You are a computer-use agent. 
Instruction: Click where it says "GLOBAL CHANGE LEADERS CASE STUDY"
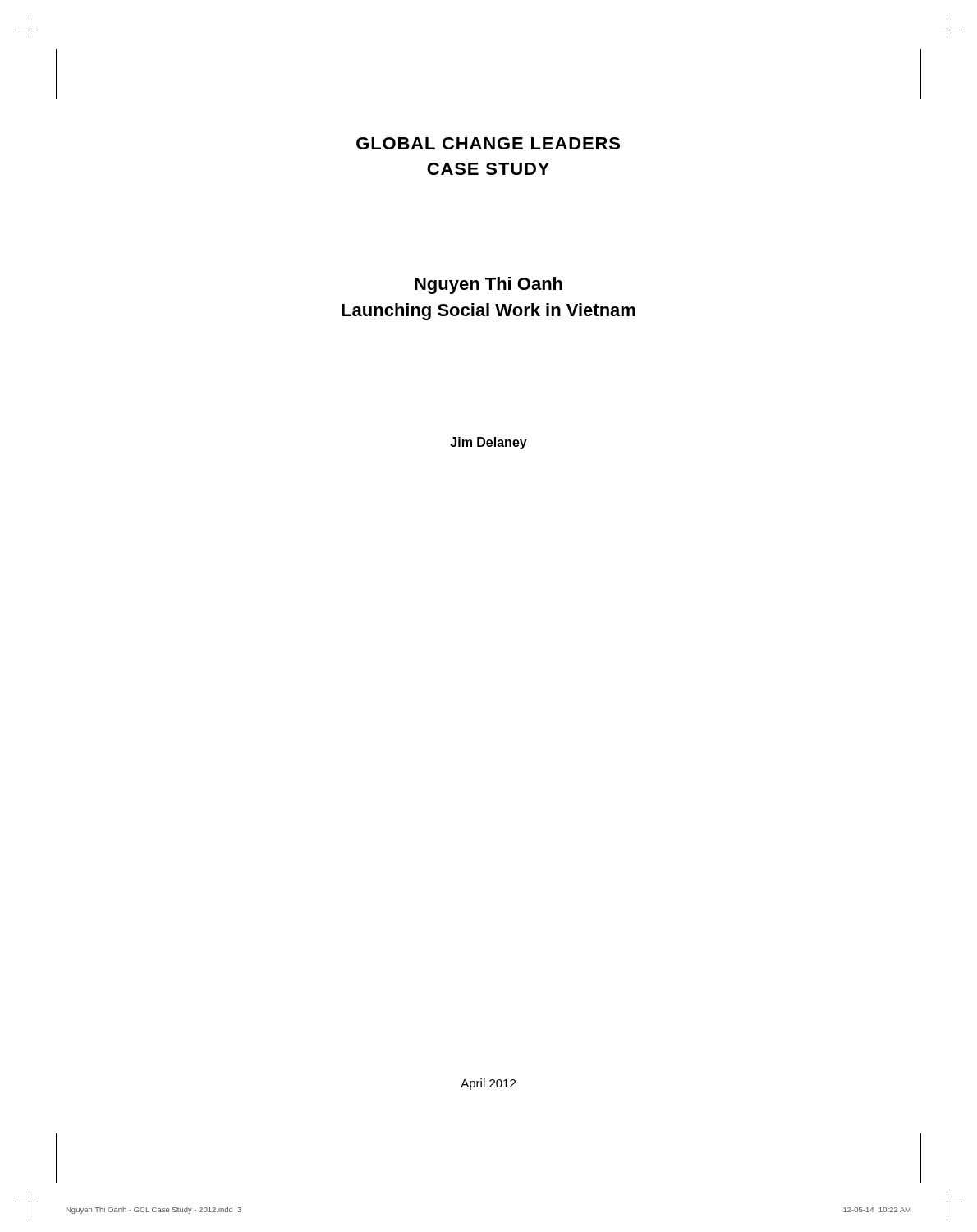488,157
